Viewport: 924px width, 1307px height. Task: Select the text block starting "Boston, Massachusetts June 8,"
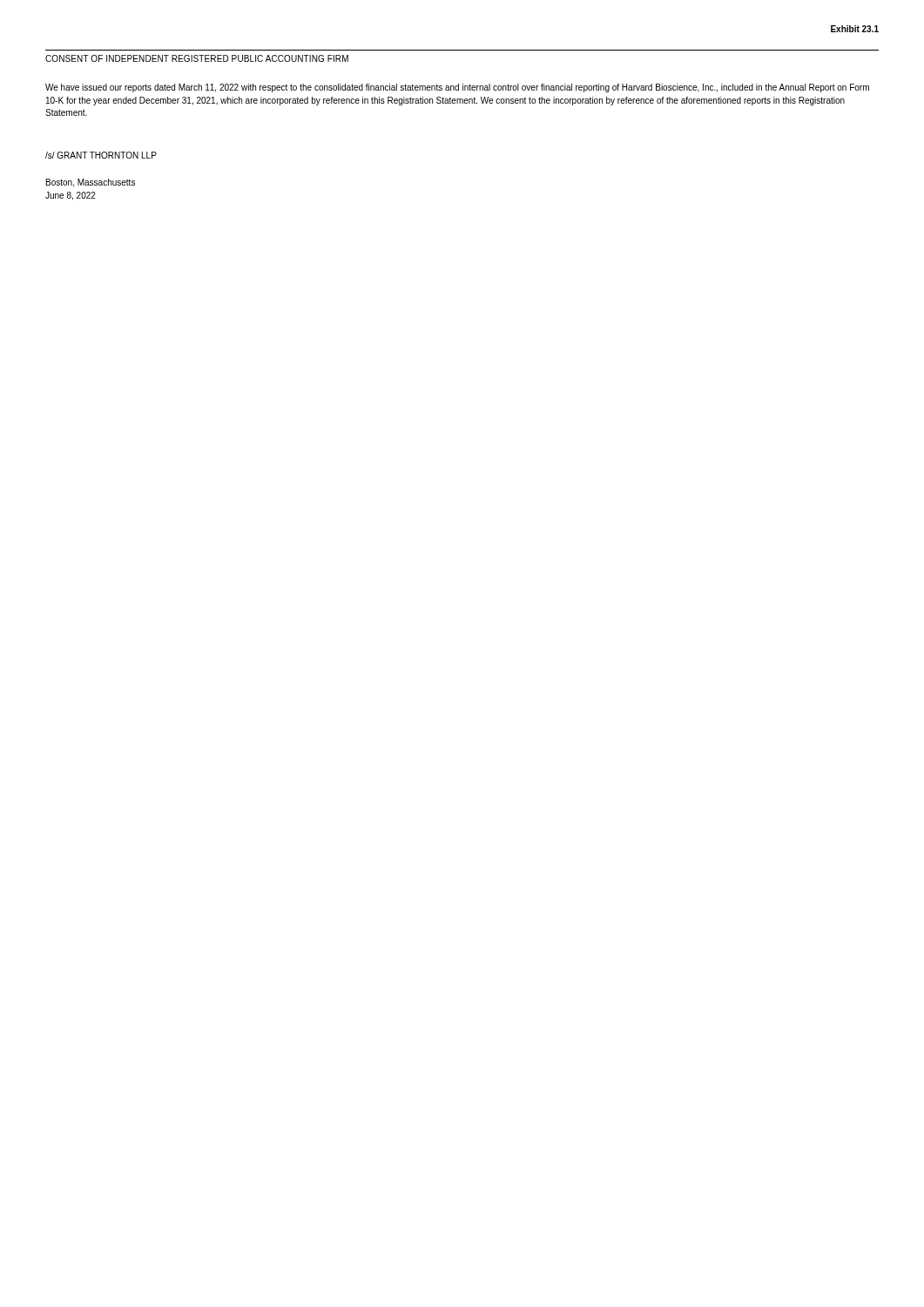point(90,189)
